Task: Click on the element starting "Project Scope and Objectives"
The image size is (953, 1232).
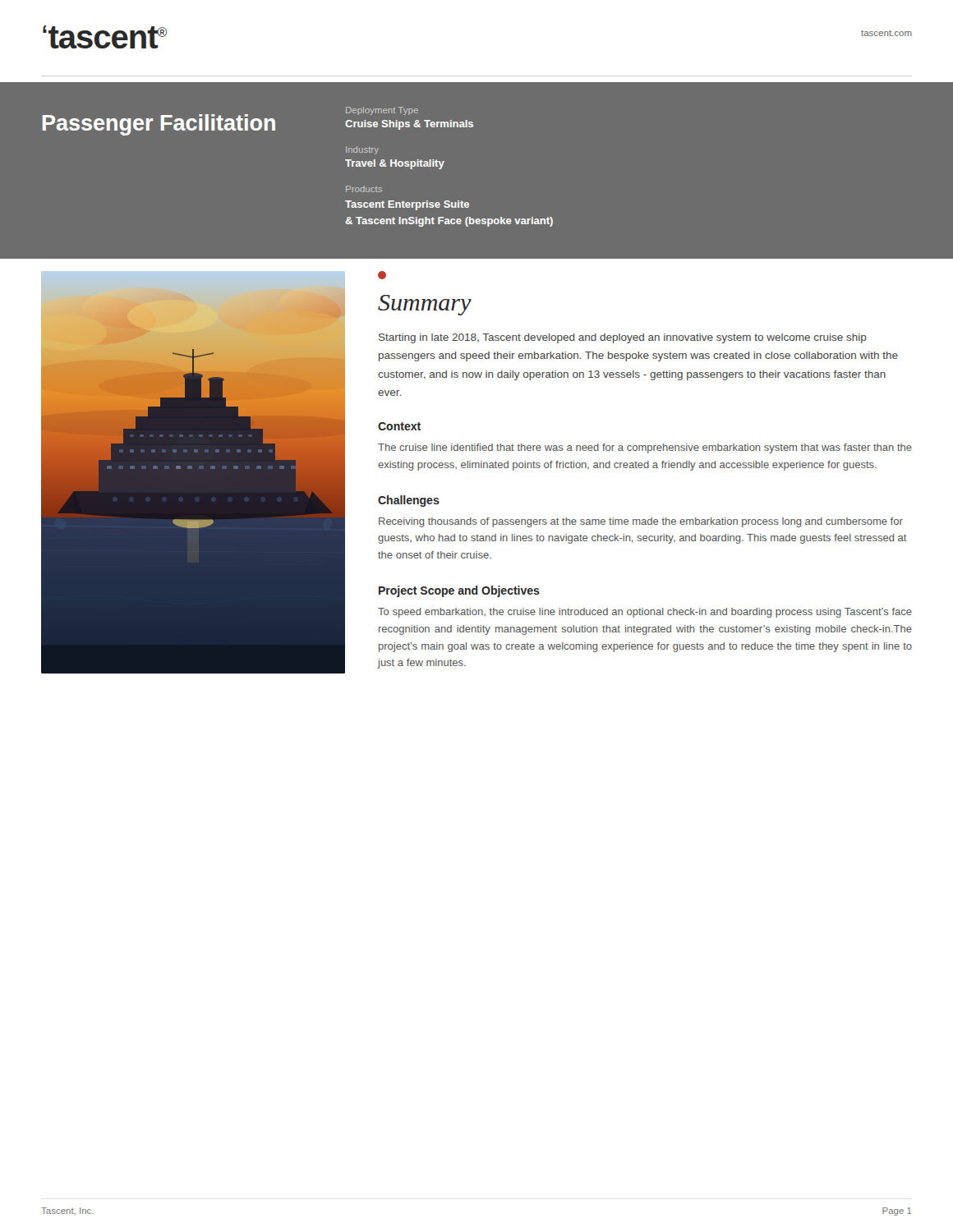Action: tap(459, 591)
